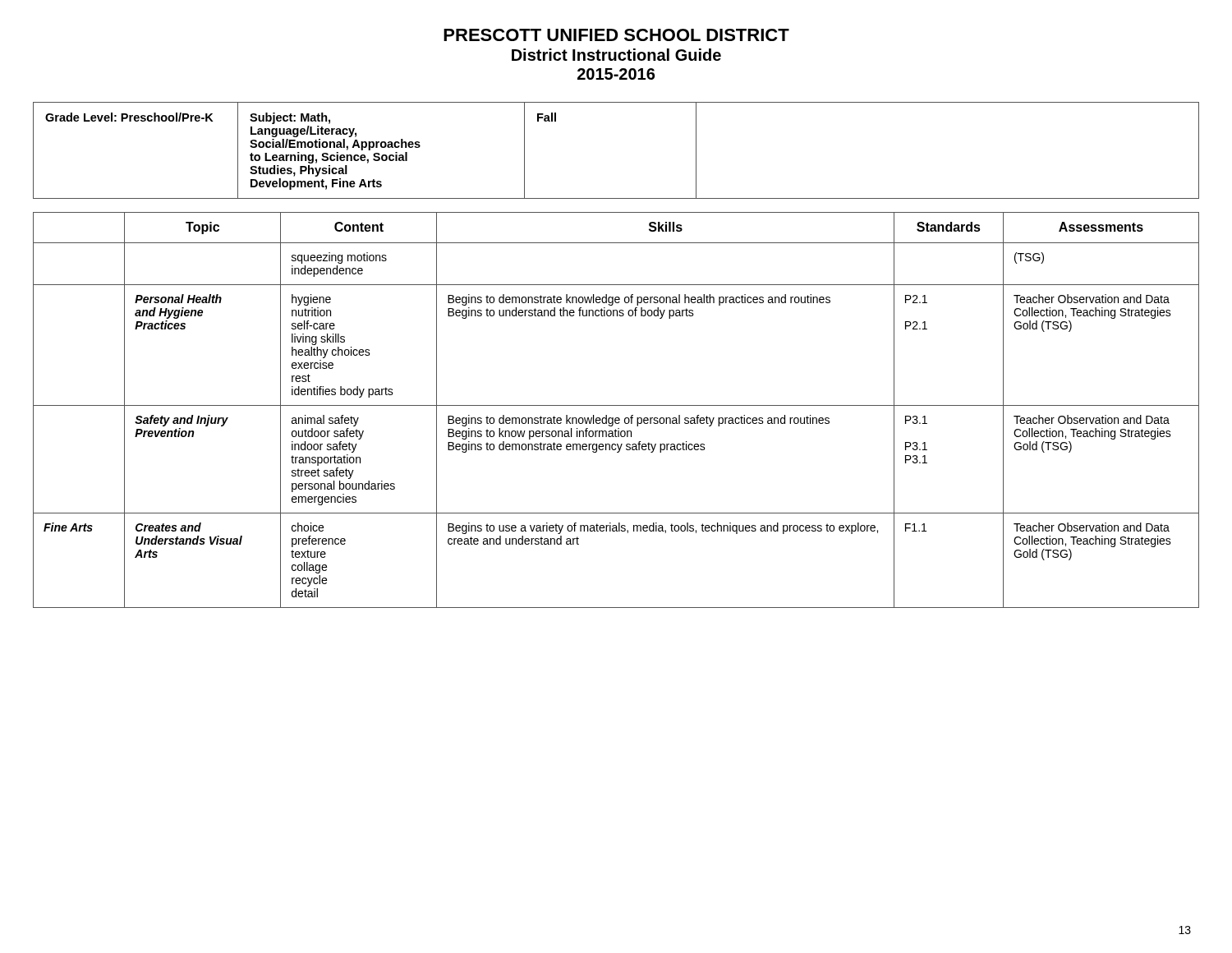Find the title on this page that starts "PRESCOTT UNIFIED SCHOOL DISTRICT District Instructional"
This screenshot has width=1232, height=953.
616,54
